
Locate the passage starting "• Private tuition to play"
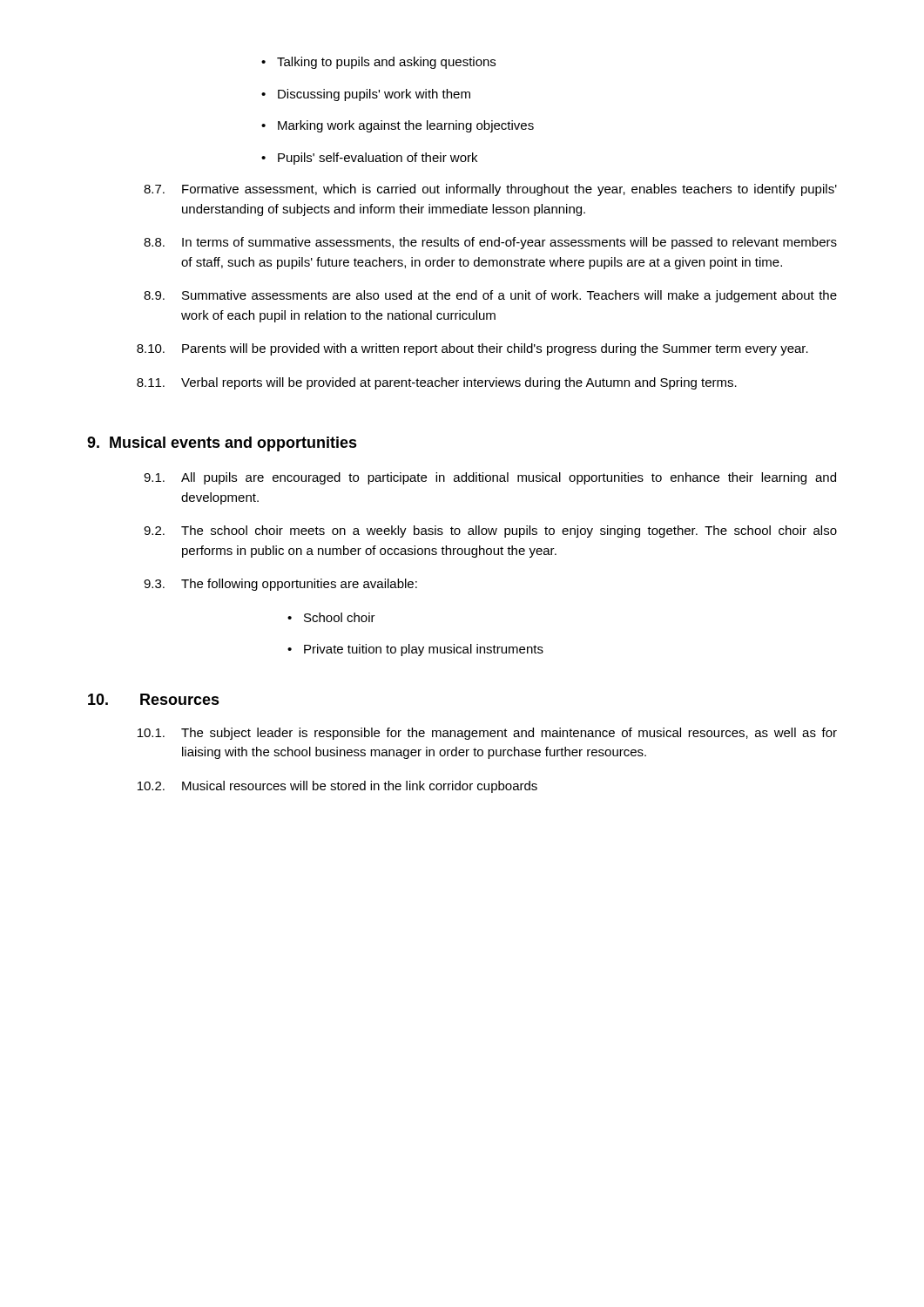pos(415,649)
